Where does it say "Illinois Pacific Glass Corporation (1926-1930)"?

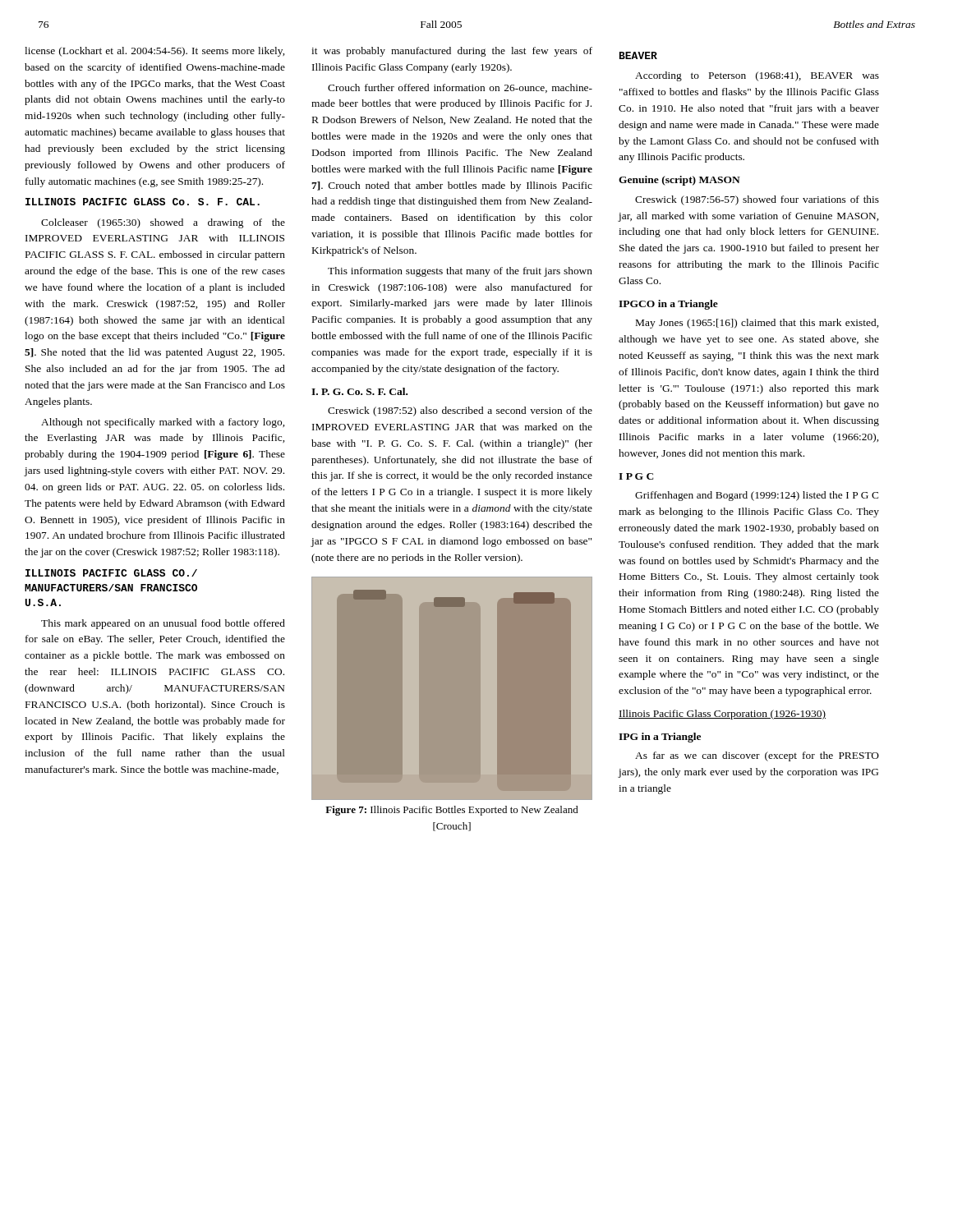tap(749, 714)
